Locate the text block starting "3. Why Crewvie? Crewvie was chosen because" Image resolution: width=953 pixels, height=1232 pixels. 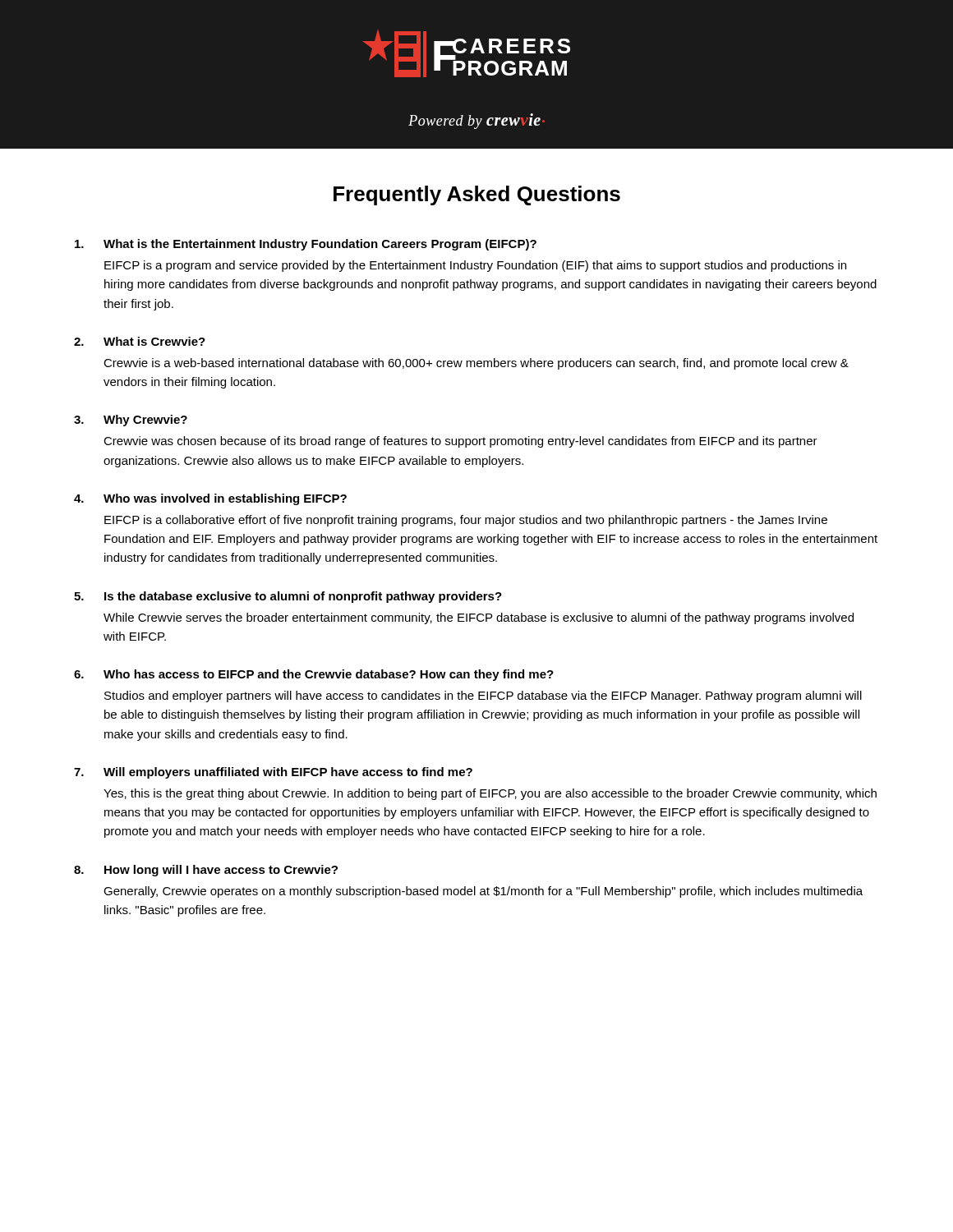point(476,441)
